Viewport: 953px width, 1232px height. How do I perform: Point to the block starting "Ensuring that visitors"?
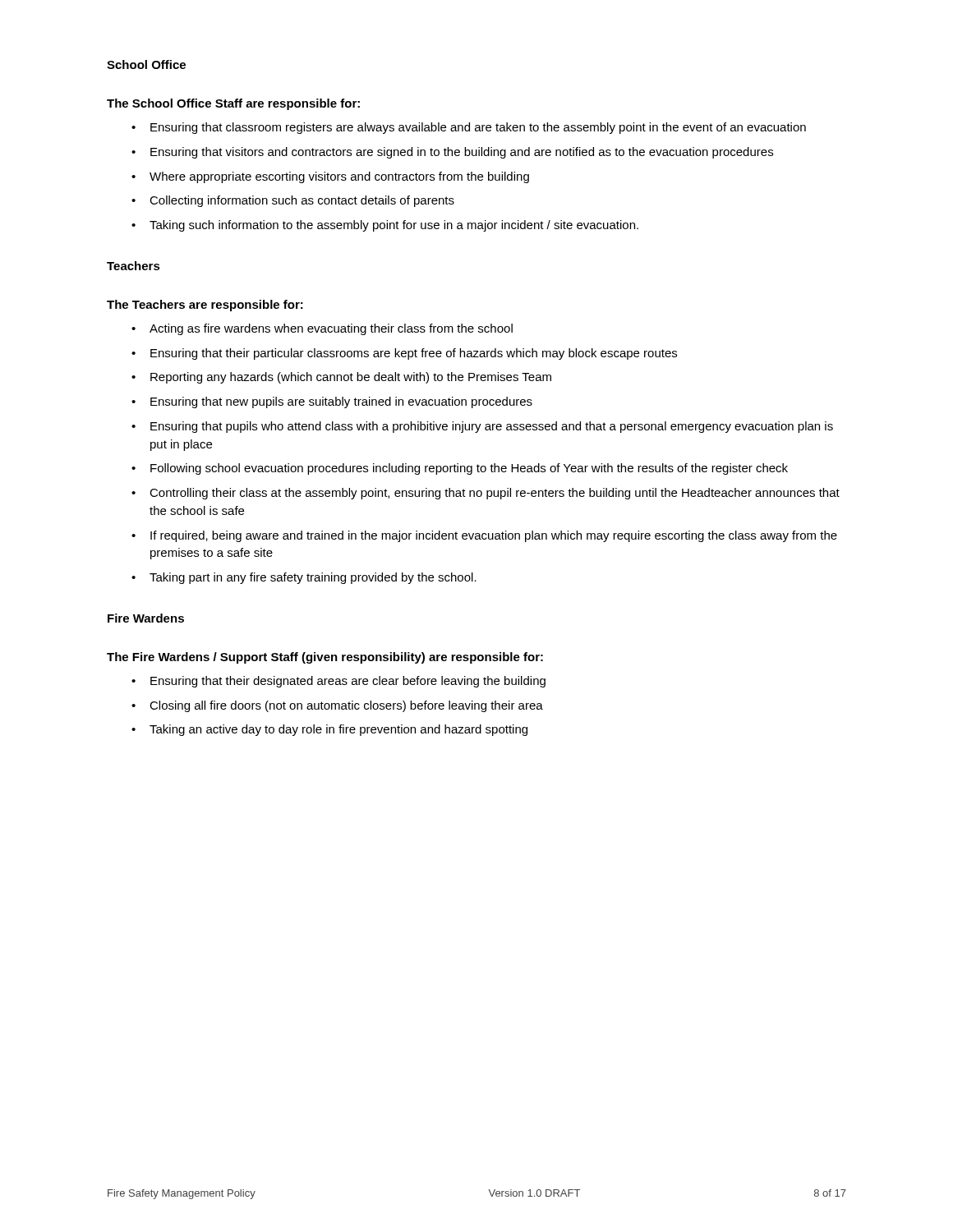pos(462,151)
